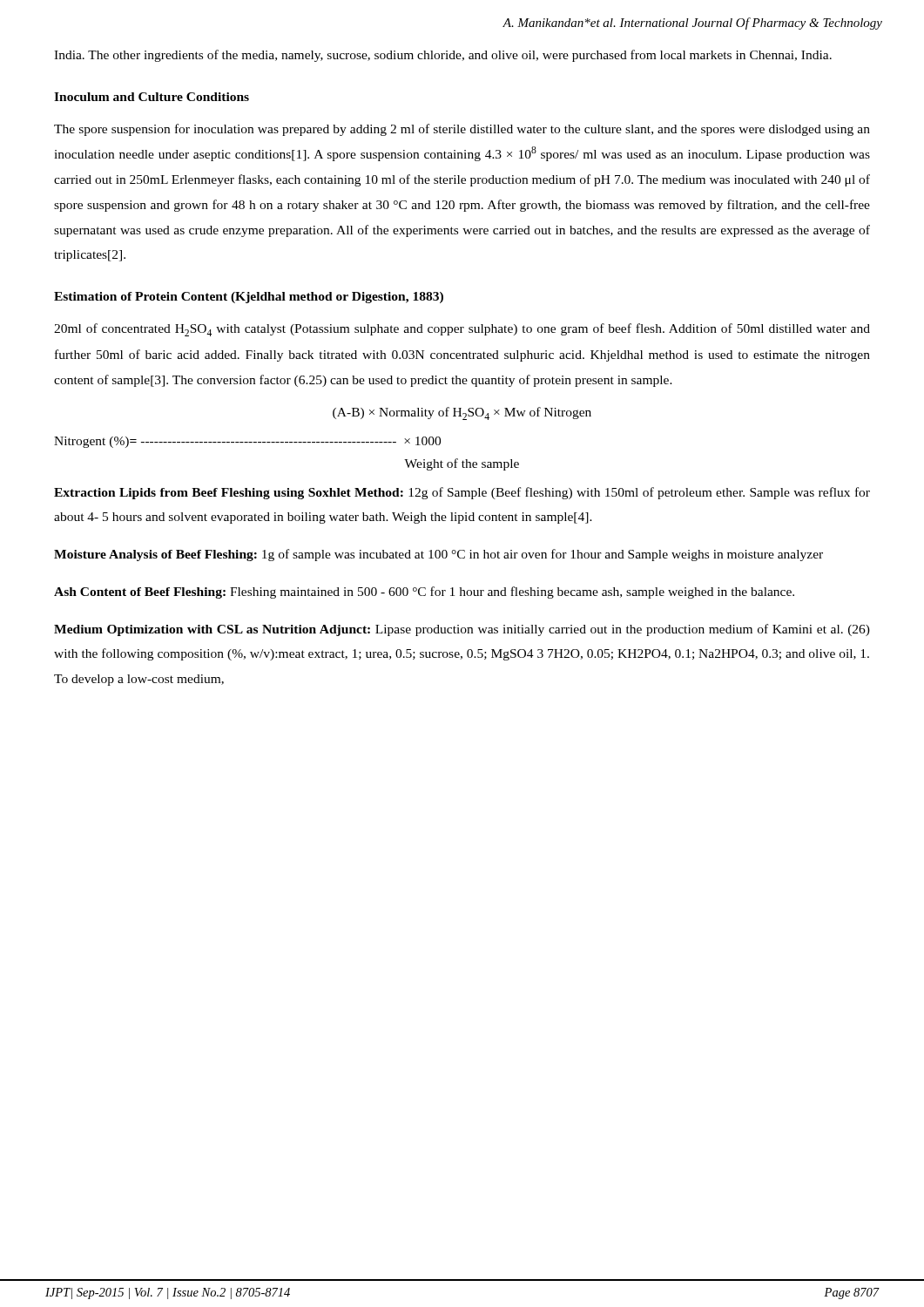Select the block starting "Inoculum and Culture Conditions"

152,96
